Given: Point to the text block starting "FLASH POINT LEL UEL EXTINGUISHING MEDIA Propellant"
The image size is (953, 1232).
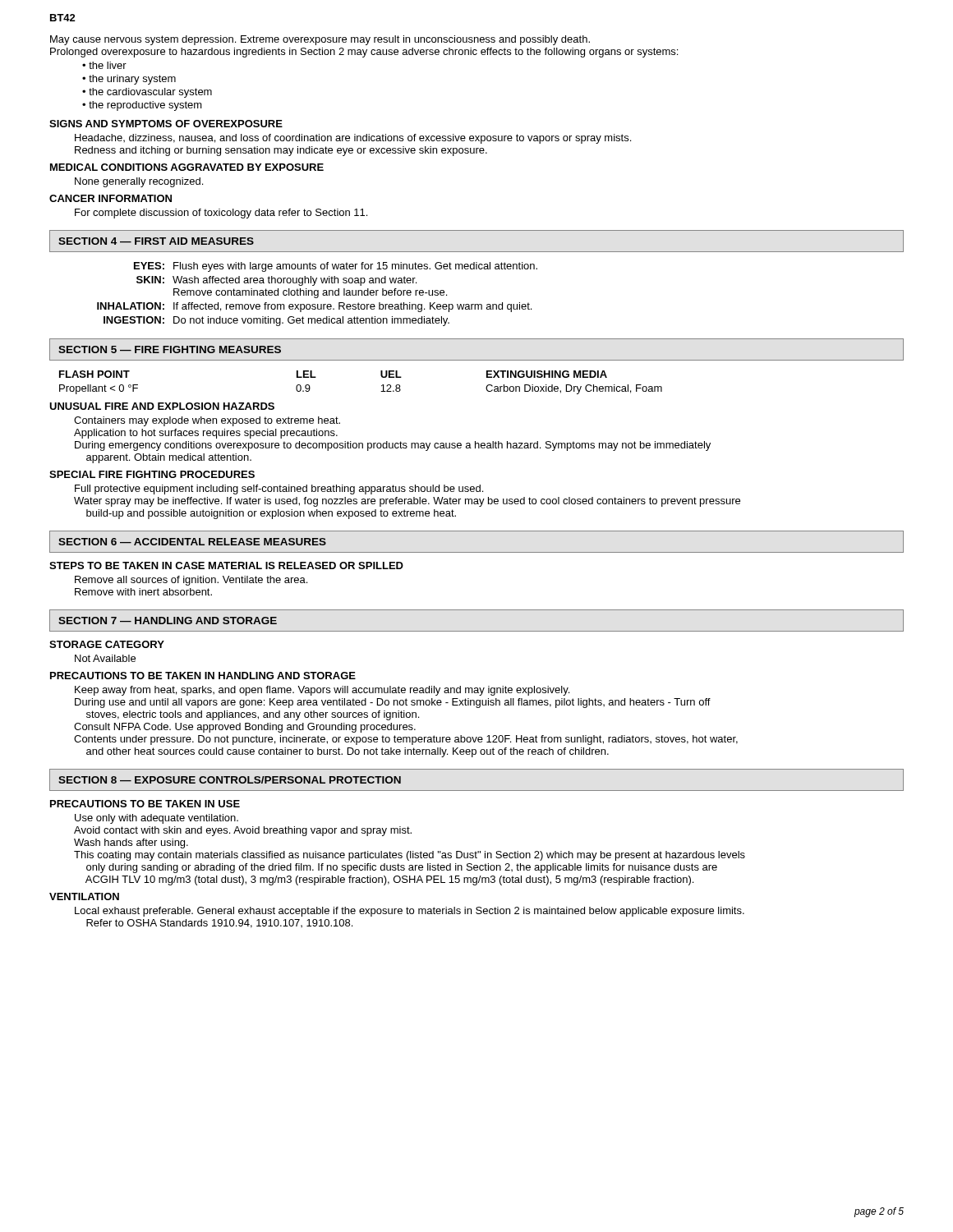Looking at the screenshot, I should click(x=90, y=374).
